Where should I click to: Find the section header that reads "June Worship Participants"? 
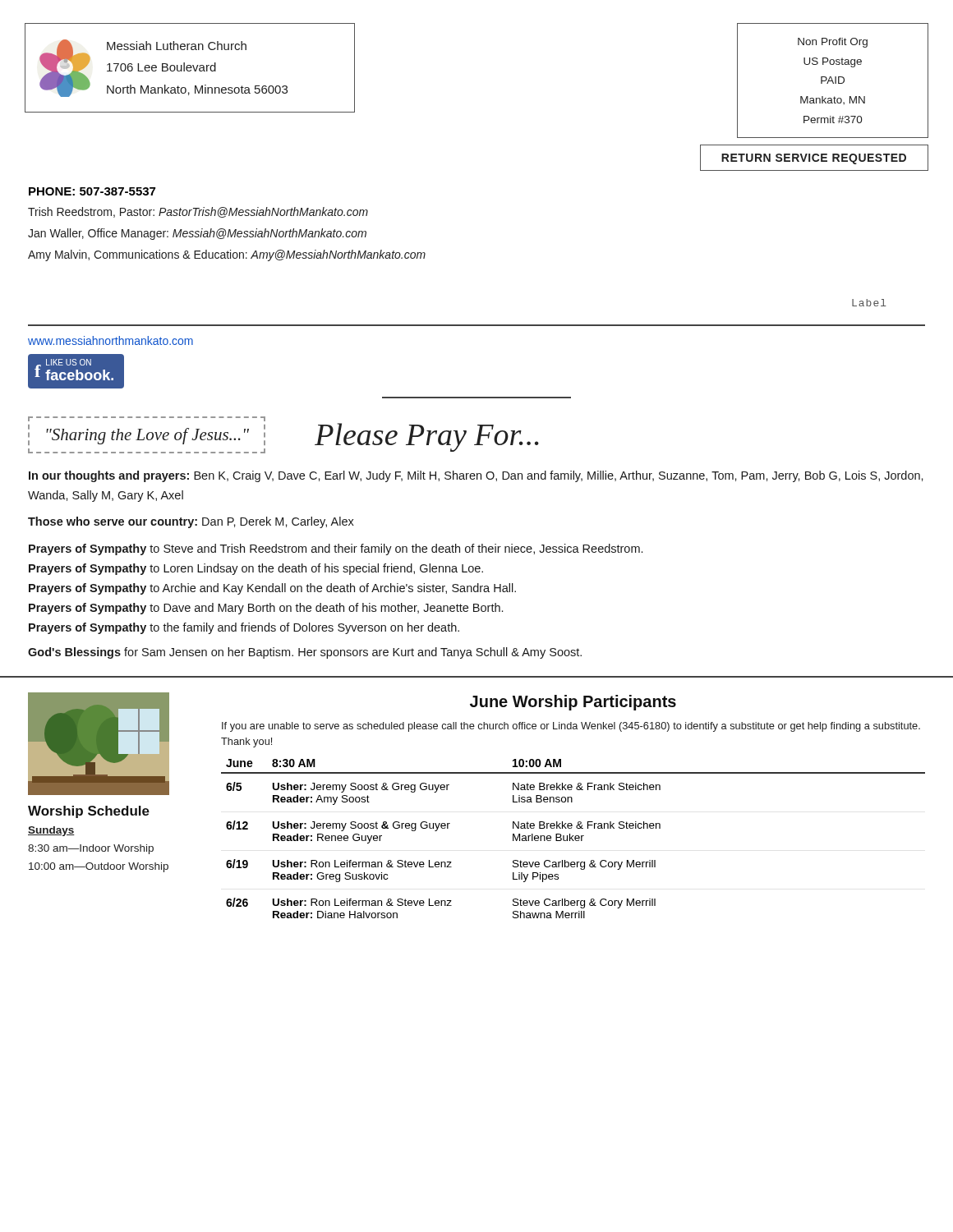click(x=573, y=701)
